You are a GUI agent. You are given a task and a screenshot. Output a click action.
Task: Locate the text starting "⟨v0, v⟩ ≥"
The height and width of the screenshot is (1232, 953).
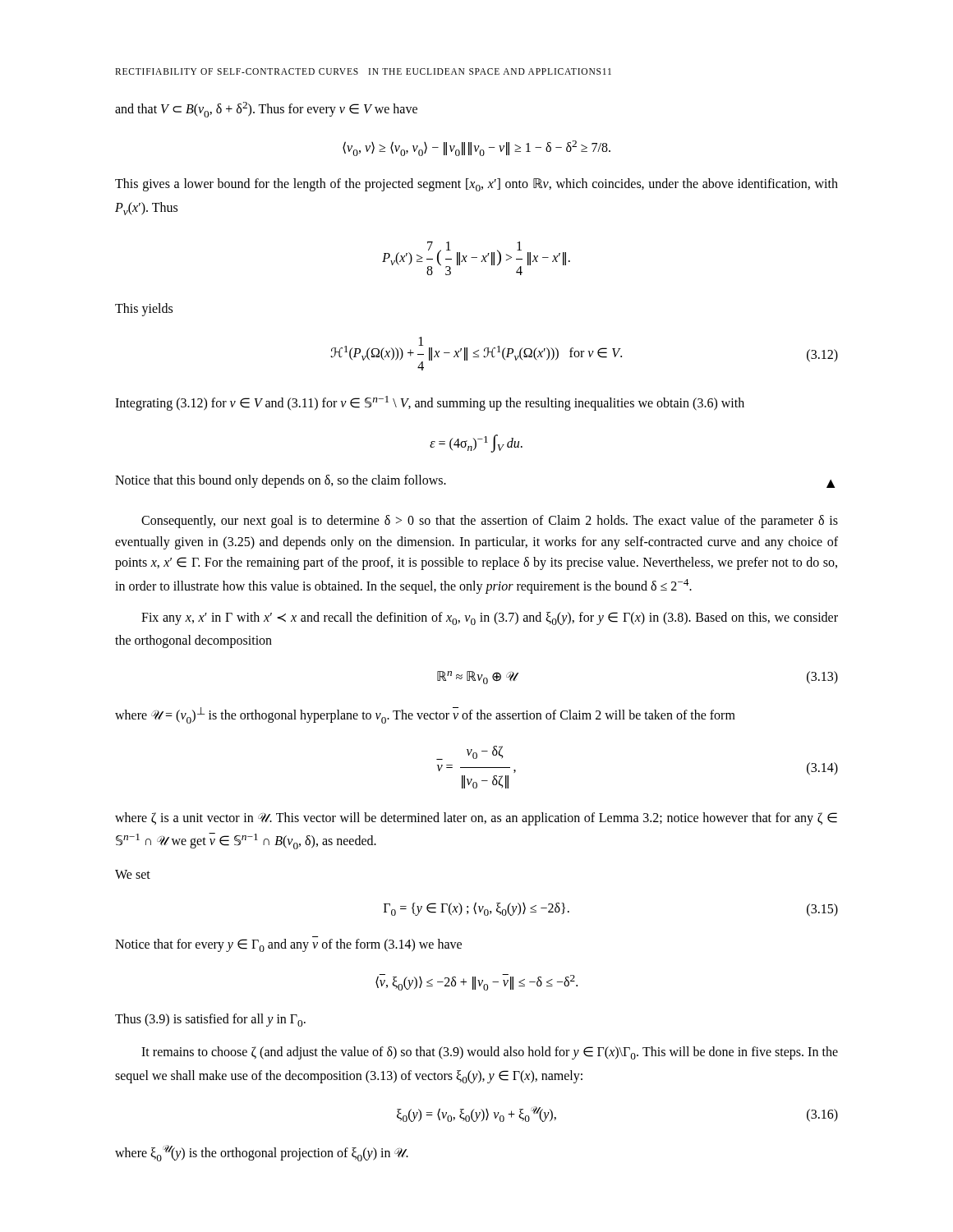coord(476,147)
